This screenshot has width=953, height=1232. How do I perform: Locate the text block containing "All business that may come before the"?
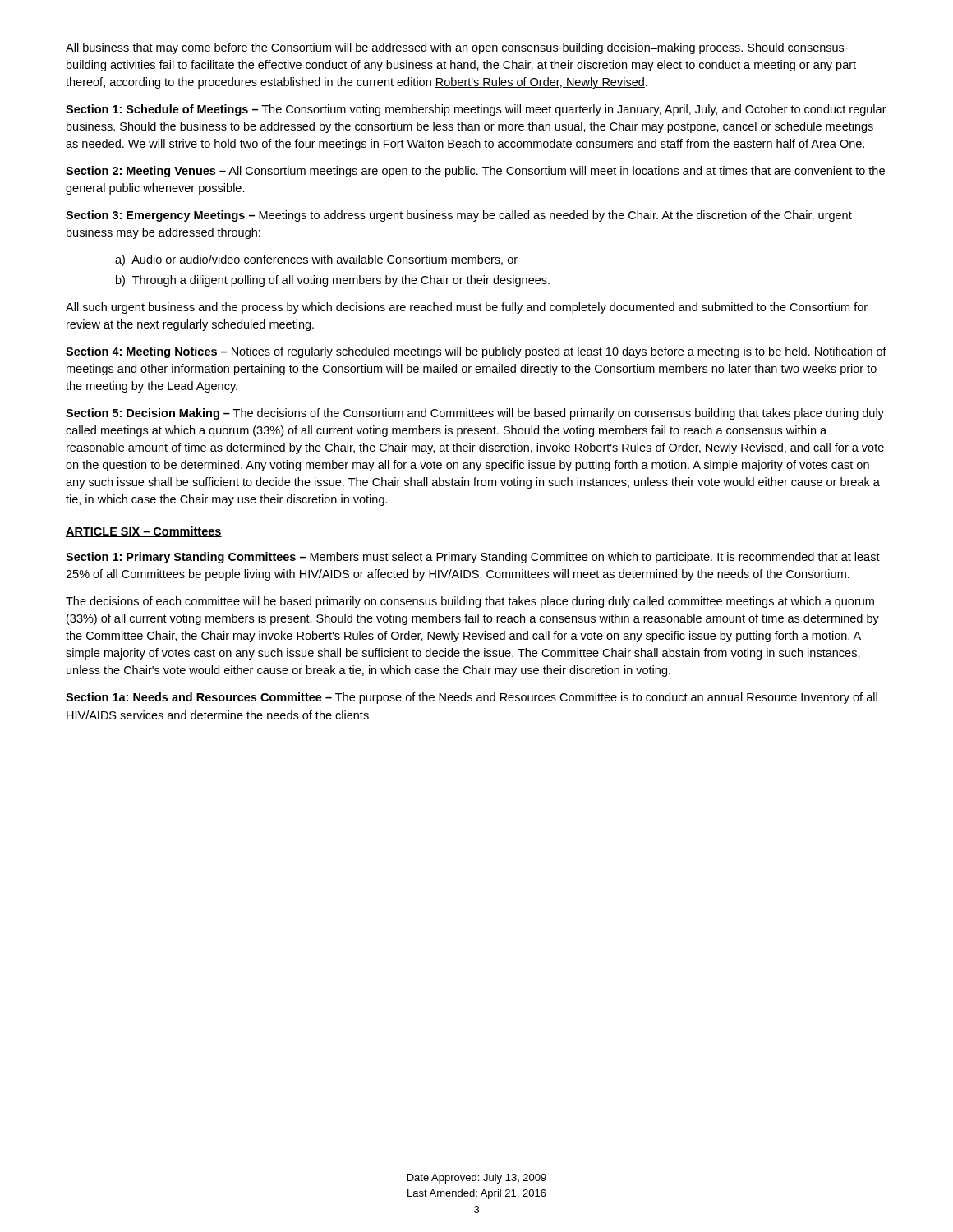click(x=476, y=65)
